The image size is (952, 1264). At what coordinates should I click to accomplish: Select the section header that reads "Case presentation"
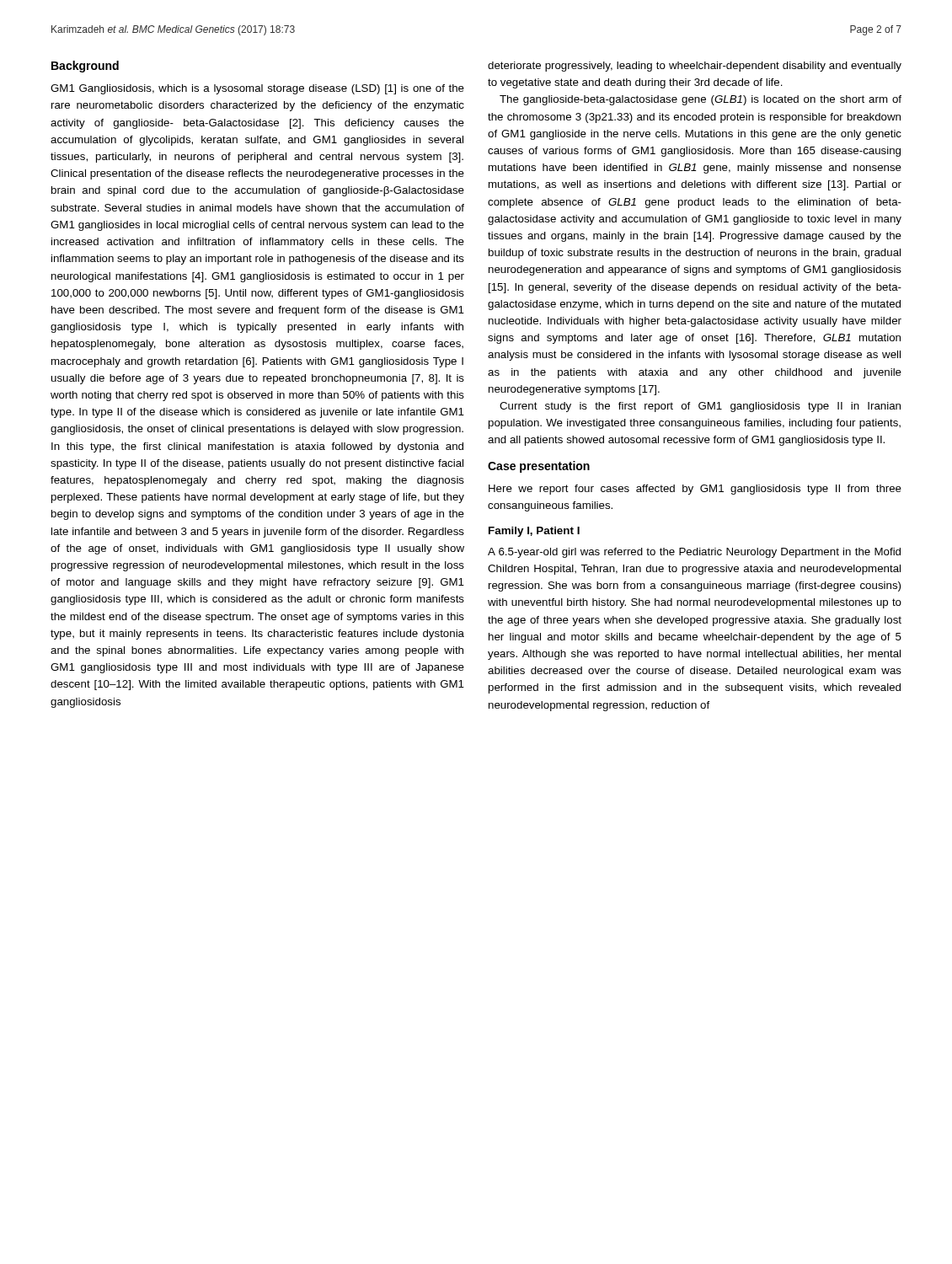pyautogui.click(x=539, y=466)
